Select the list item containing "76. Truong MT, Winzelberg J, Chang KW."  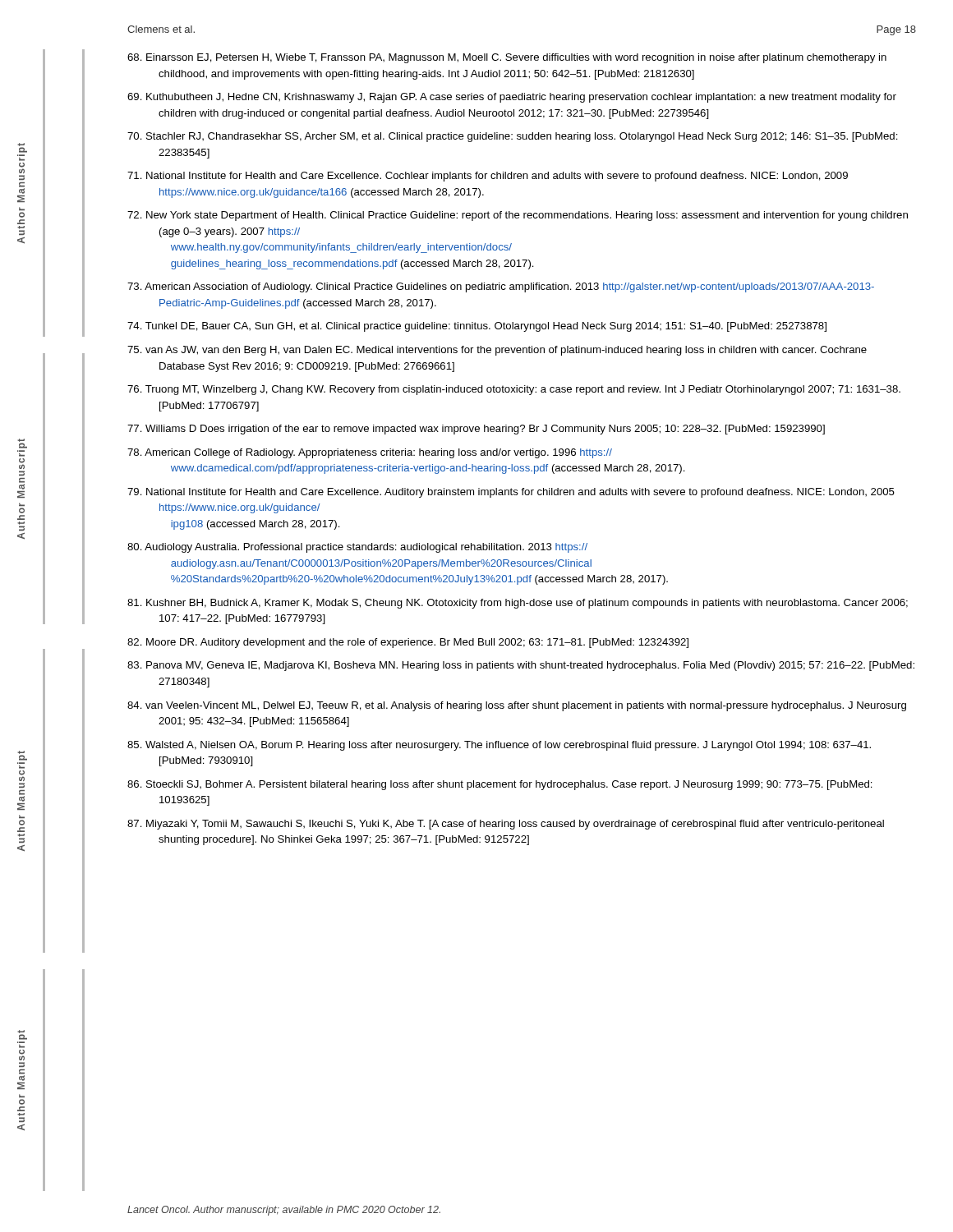click(514, 397)
